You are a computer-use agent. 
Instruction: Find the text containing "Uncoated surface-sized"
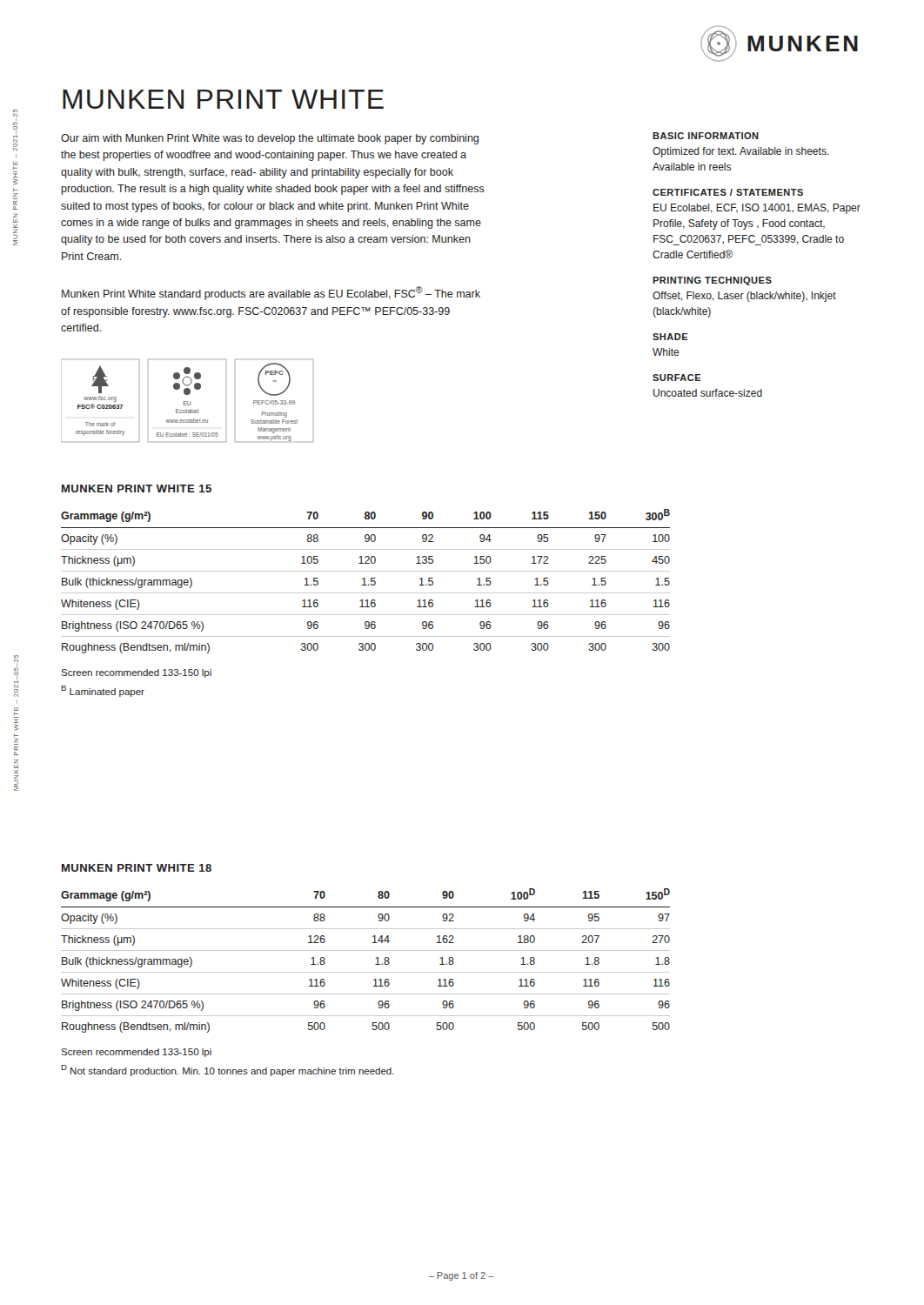pyautogui.click(x=707, y=393)
